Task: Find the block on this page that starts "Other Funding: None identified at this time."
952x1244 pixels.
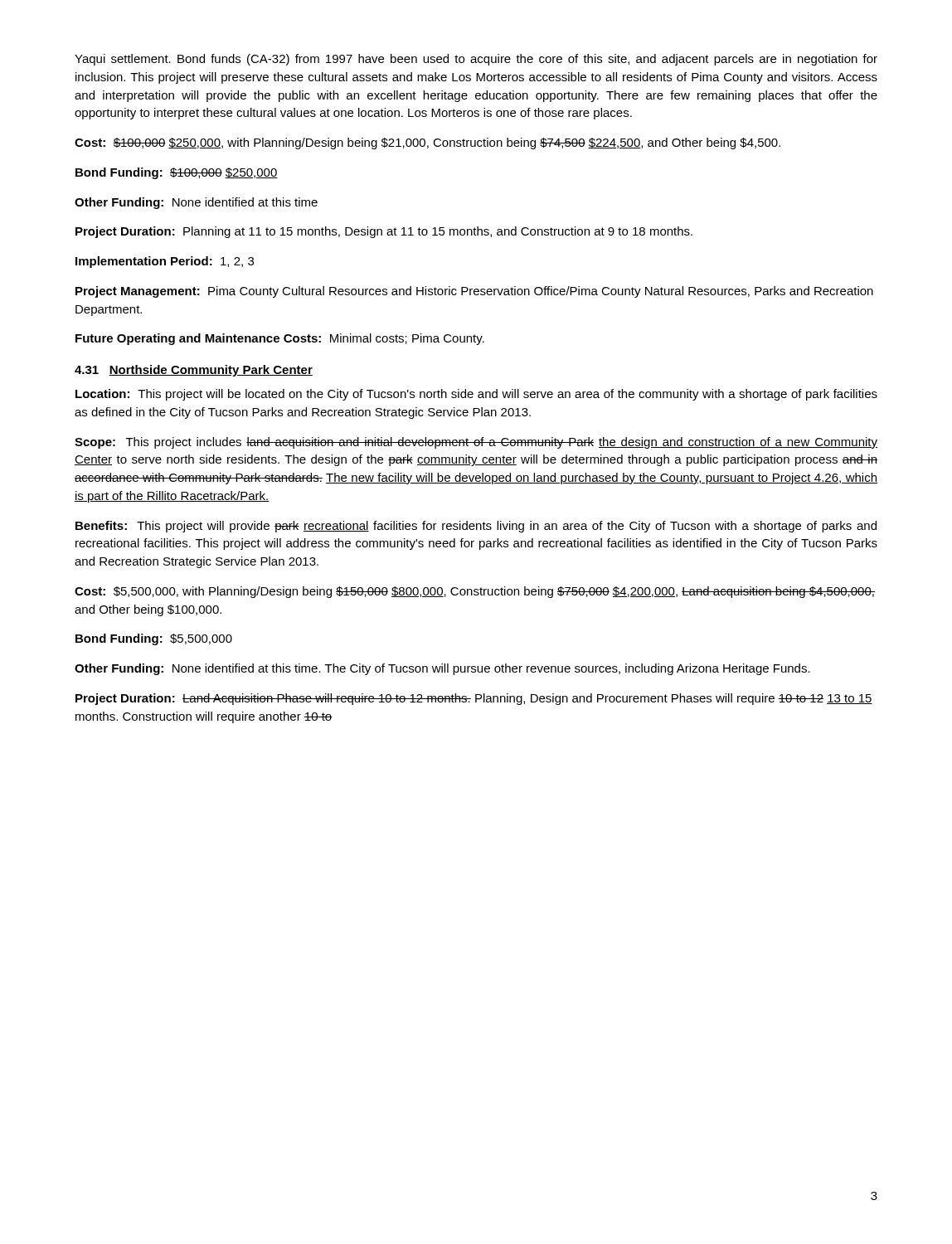Action: point(443,668)
